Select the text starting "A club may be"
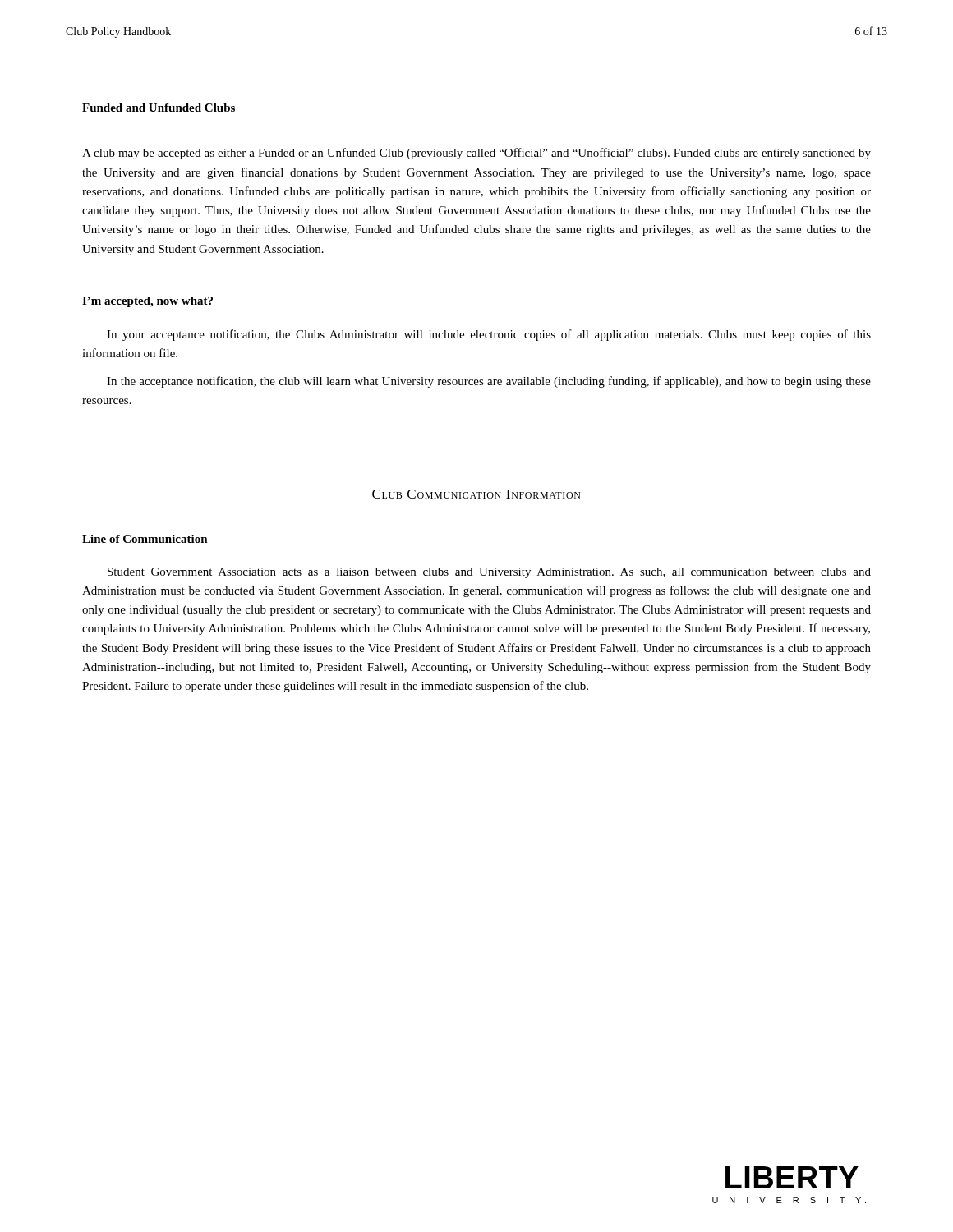The image size is (953, 1232). [x=476, y=201]
